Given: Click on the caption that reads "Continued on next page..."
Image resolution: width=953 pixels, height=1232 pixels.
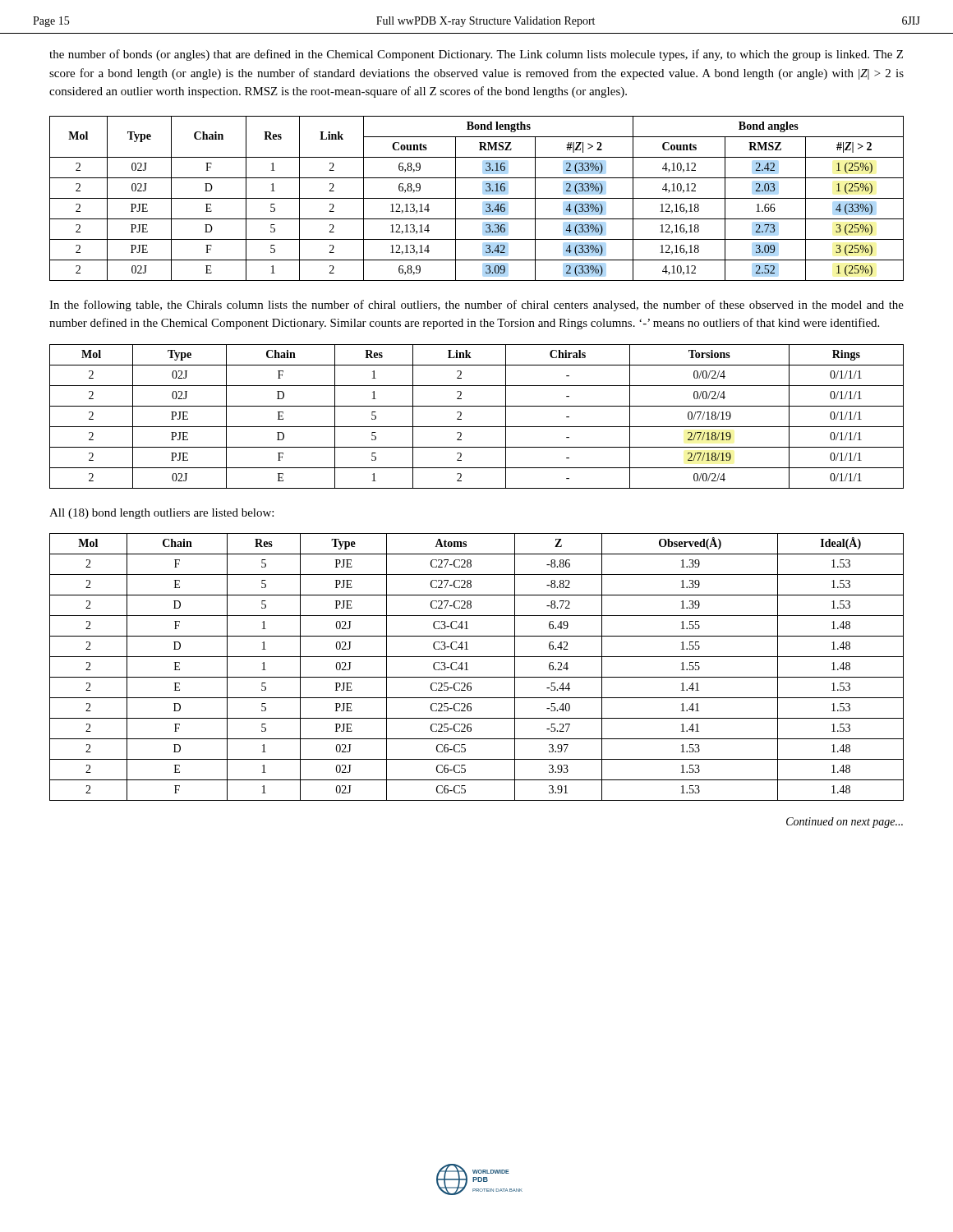Looking at the screenshot, I should click(x=845, y=823).
